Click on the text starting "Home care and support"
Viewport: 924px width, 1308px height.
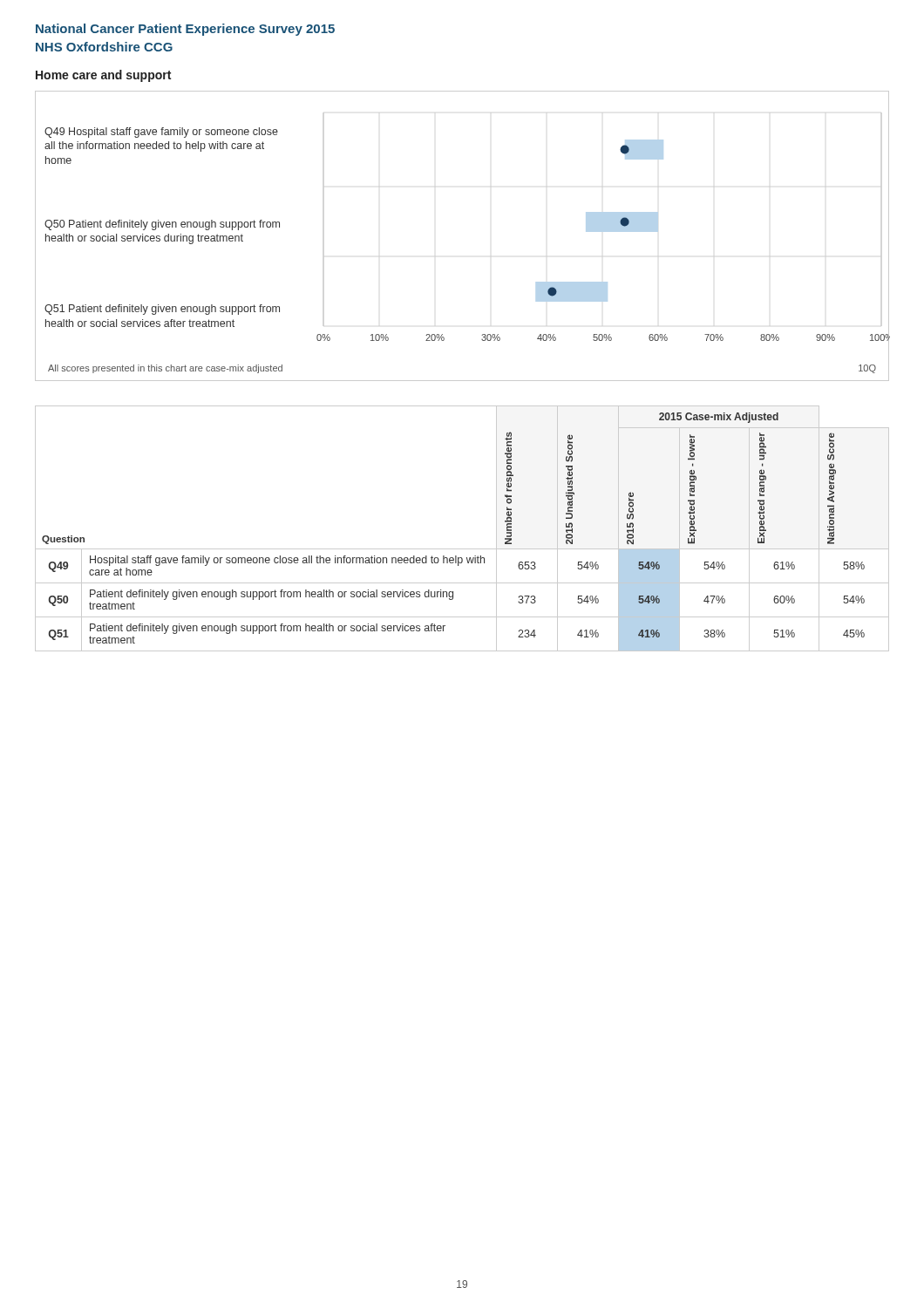(103, 75)
